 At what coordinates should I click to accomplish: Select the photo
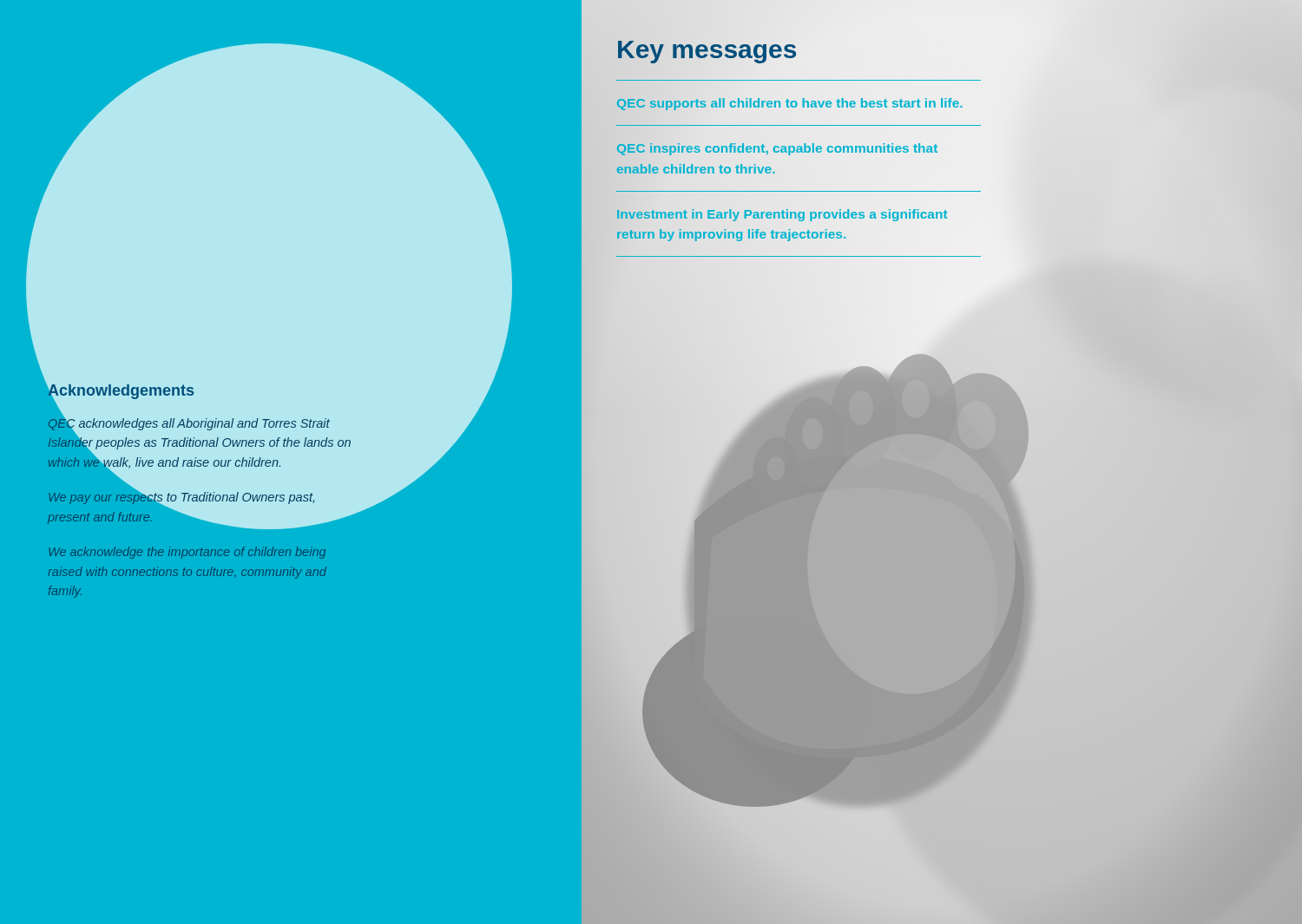[942, 462]
